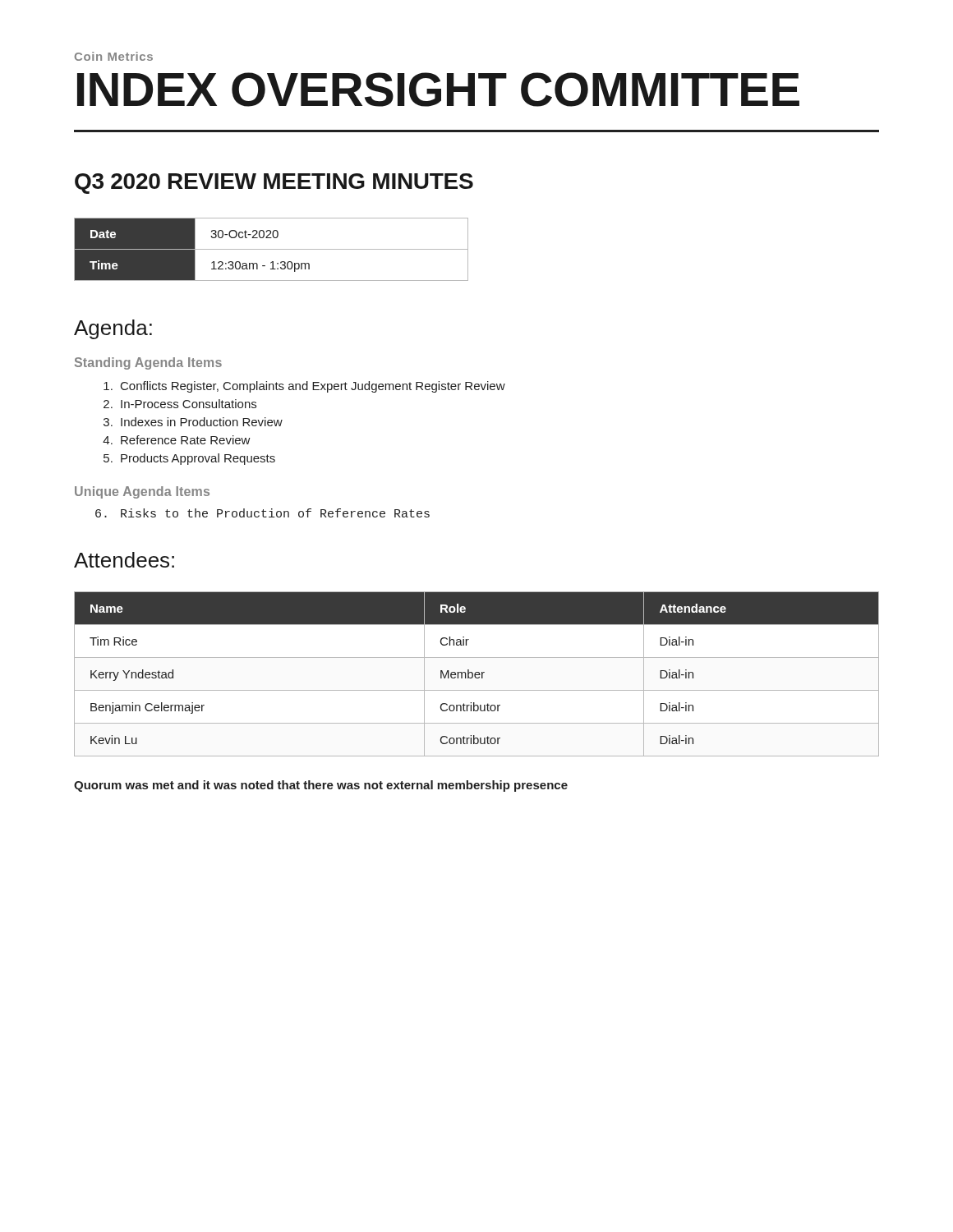Click where it says "In-Process Consultations"
The height and width of the screenshot is (1232, 953).
point(188,404)
